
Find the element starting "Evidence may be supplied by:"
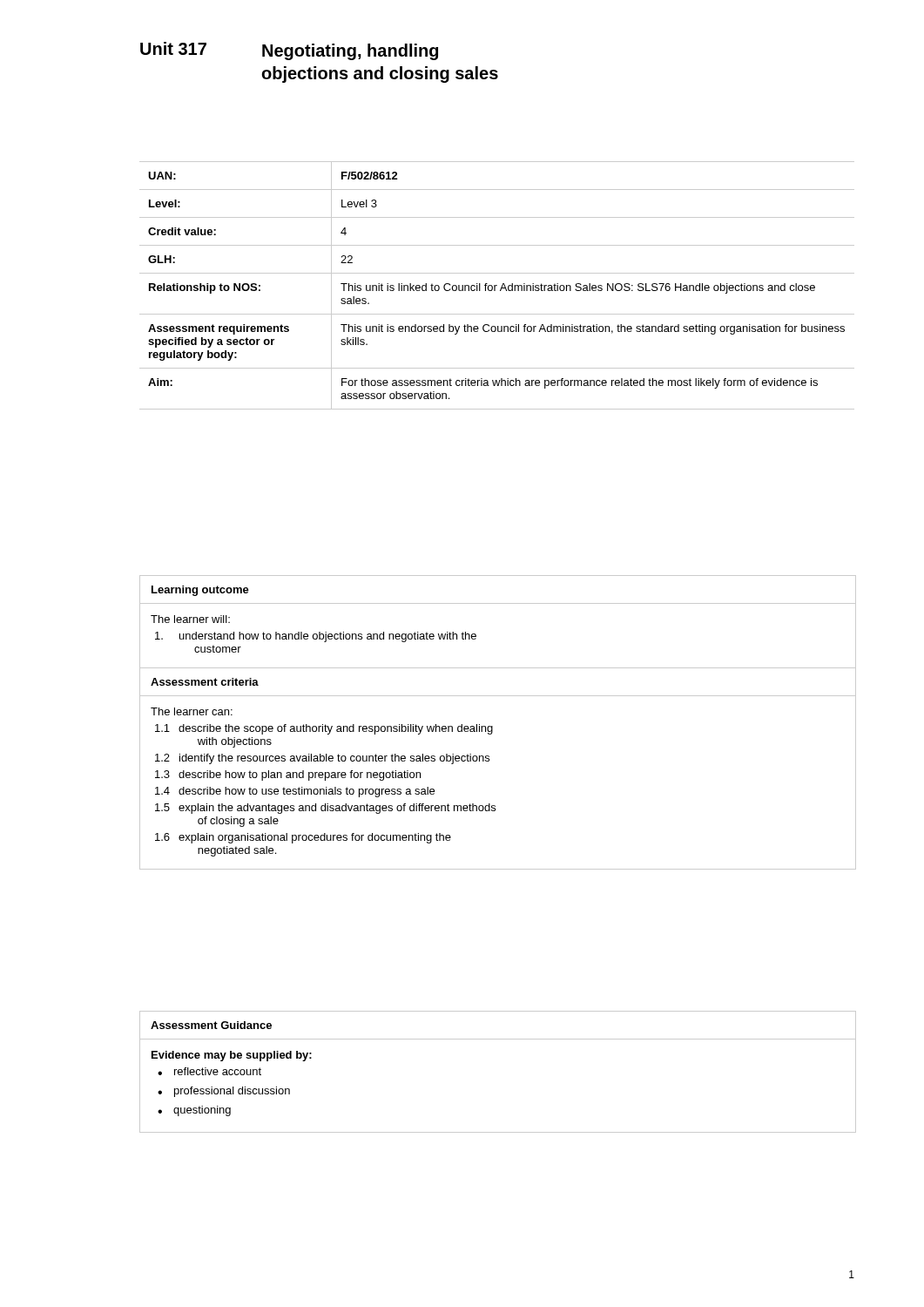(232, 1055)
